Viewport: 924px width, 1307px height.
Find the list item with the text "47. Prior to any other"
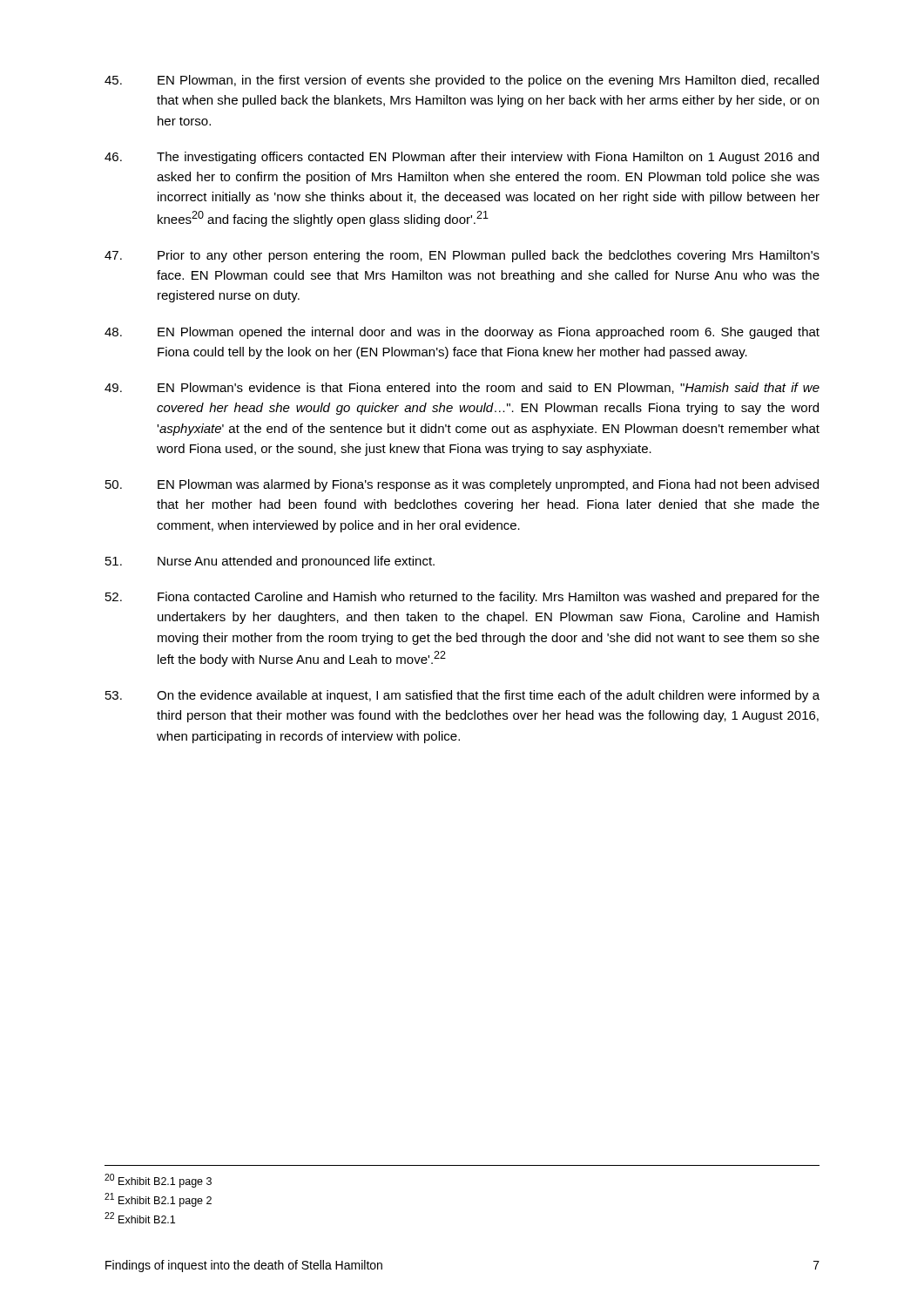pos(462,275)
